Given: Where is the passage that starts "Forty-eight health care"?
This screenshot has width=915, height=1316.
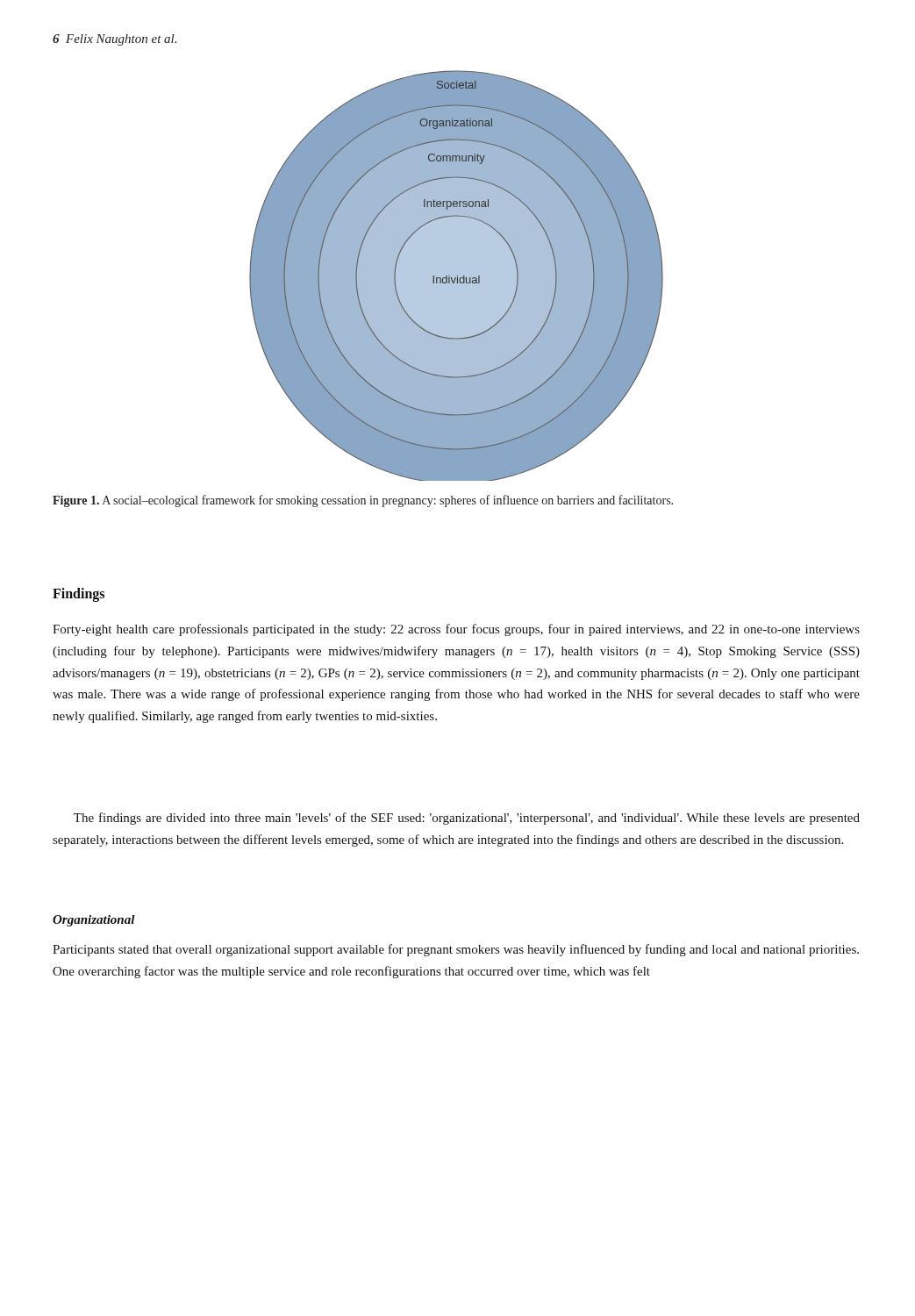Looking at the screenshot, I should point(456,672).
